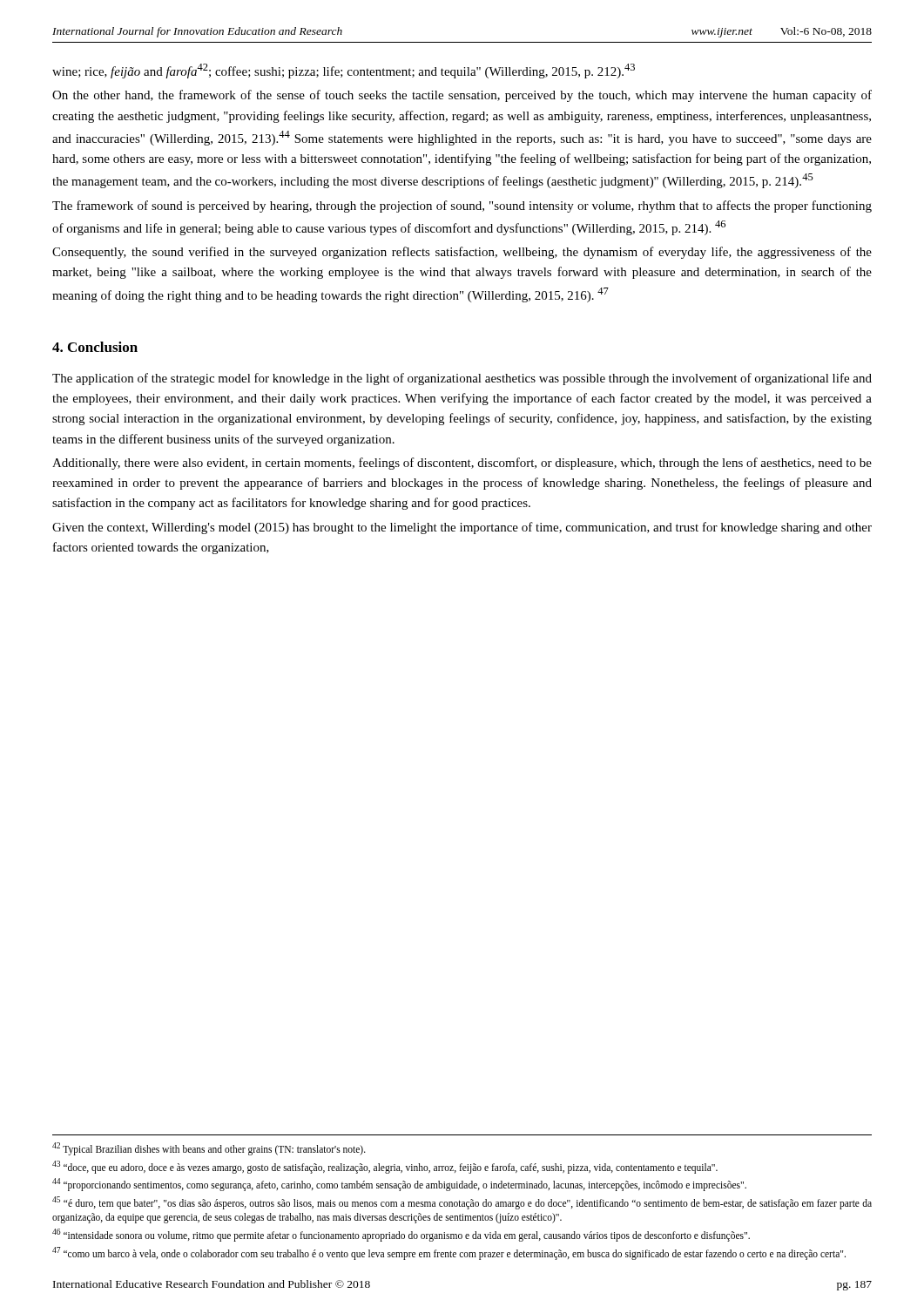
Task: Click on the footnote containing "47 “como um barco à vela, onde"
Action: tap(449, 1252)
